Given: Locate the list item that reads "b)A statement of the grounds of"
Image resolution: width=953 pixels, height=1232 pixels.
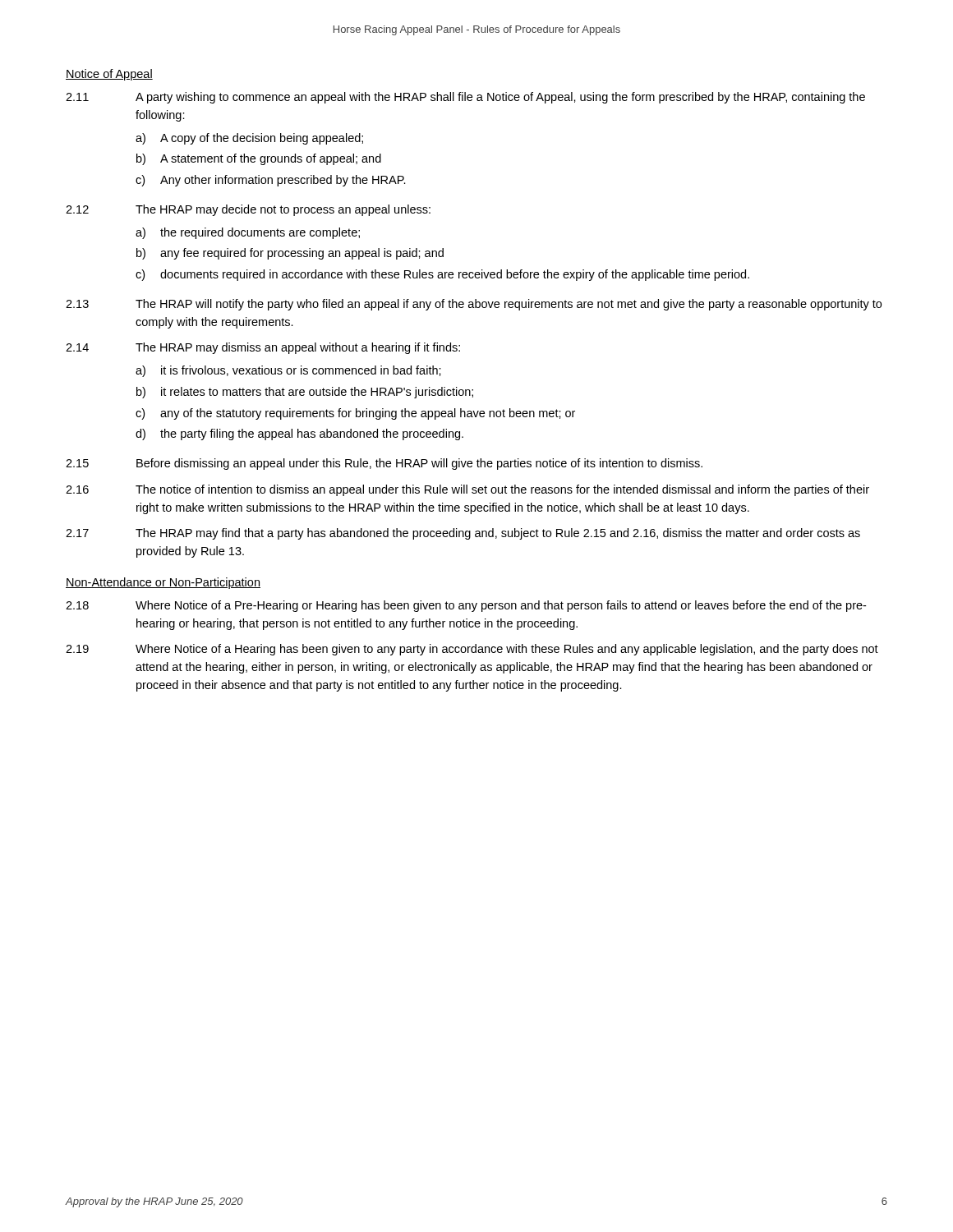Looking at the screenshot, I should [259, 159].
